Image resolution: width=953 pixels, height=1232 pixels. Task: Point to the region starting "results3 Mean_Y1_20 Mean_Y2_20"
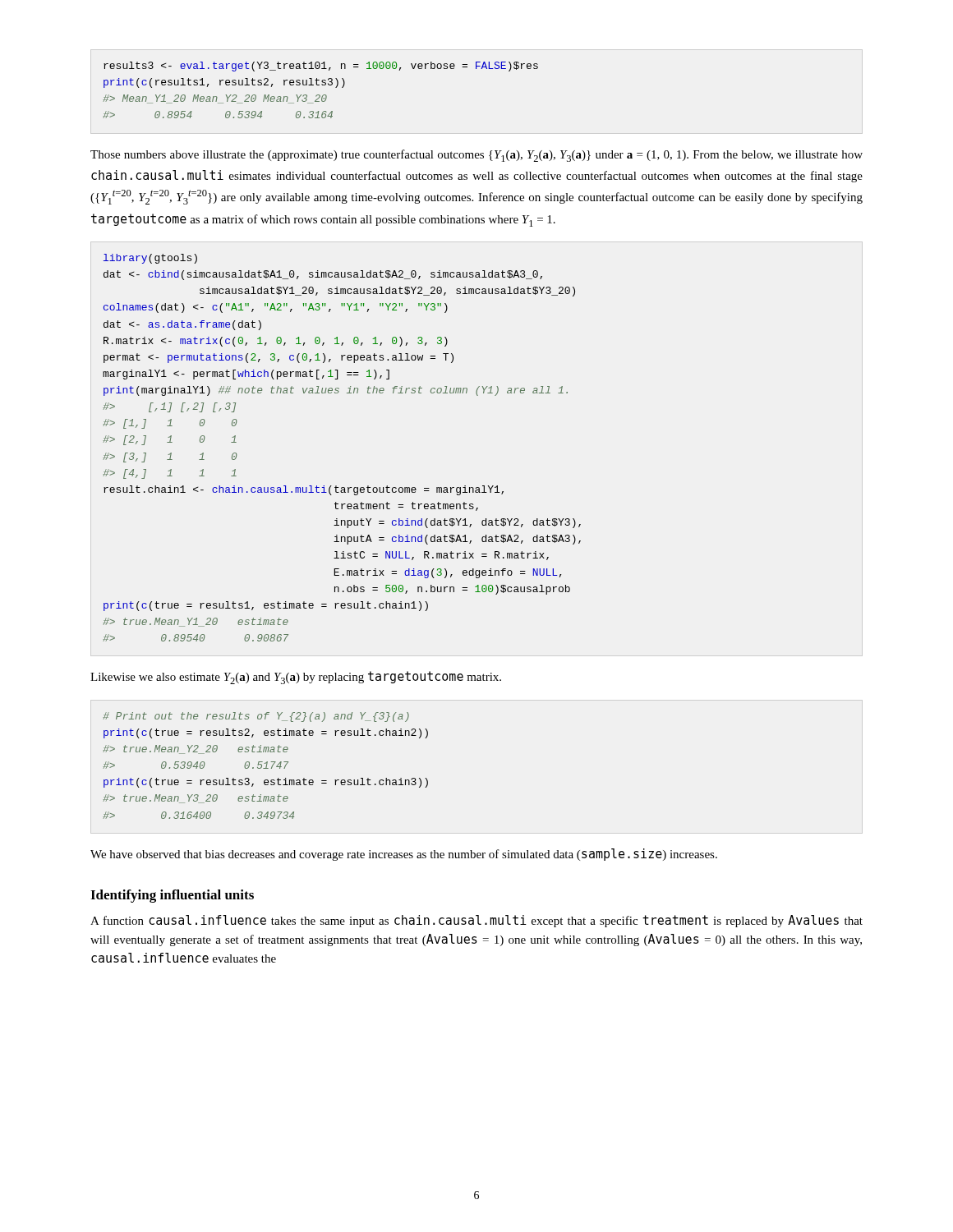point(321,67)
